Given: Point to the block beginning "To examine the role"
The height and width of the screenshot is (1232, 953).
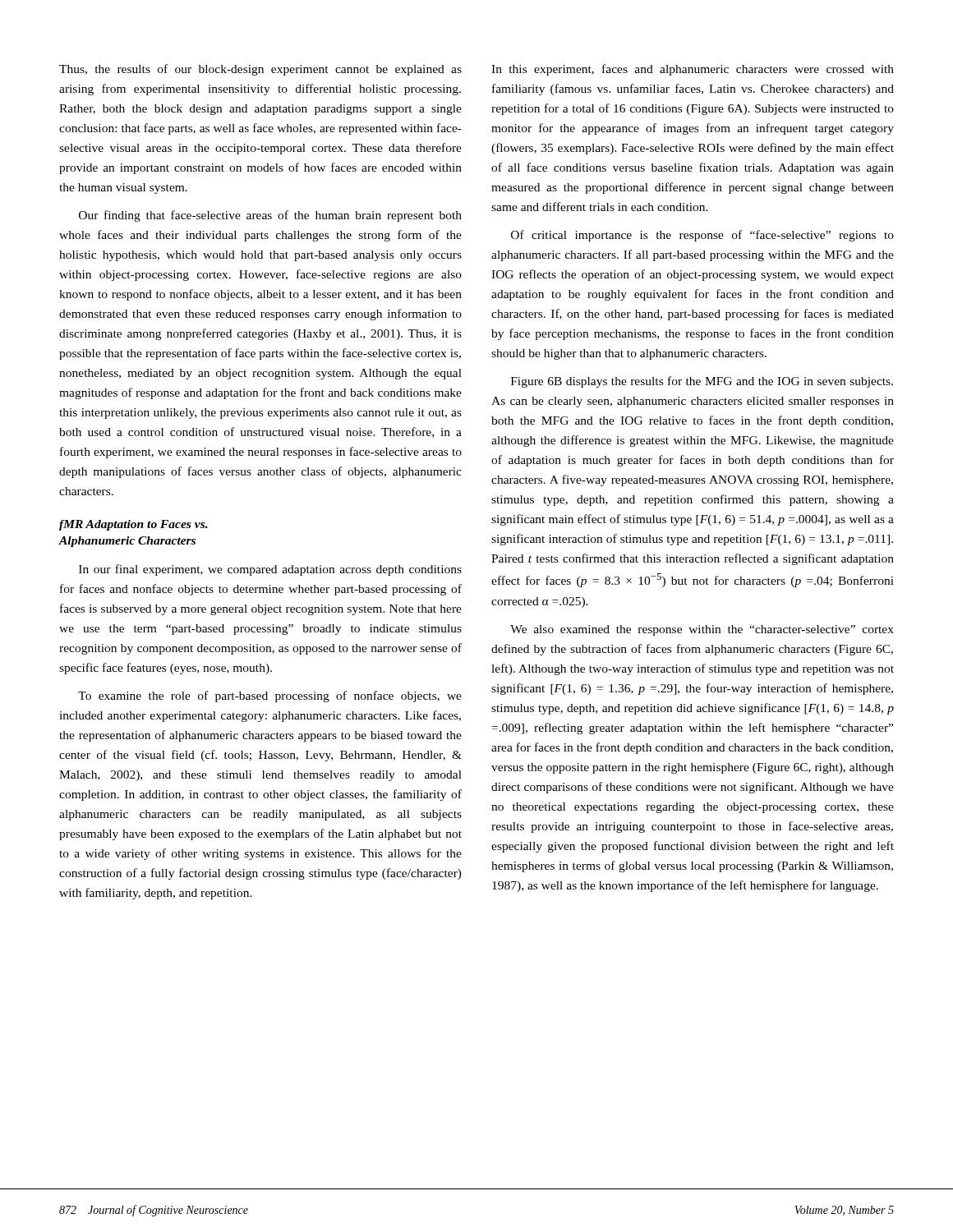Looking at the screenshot, I should point(260,794).
